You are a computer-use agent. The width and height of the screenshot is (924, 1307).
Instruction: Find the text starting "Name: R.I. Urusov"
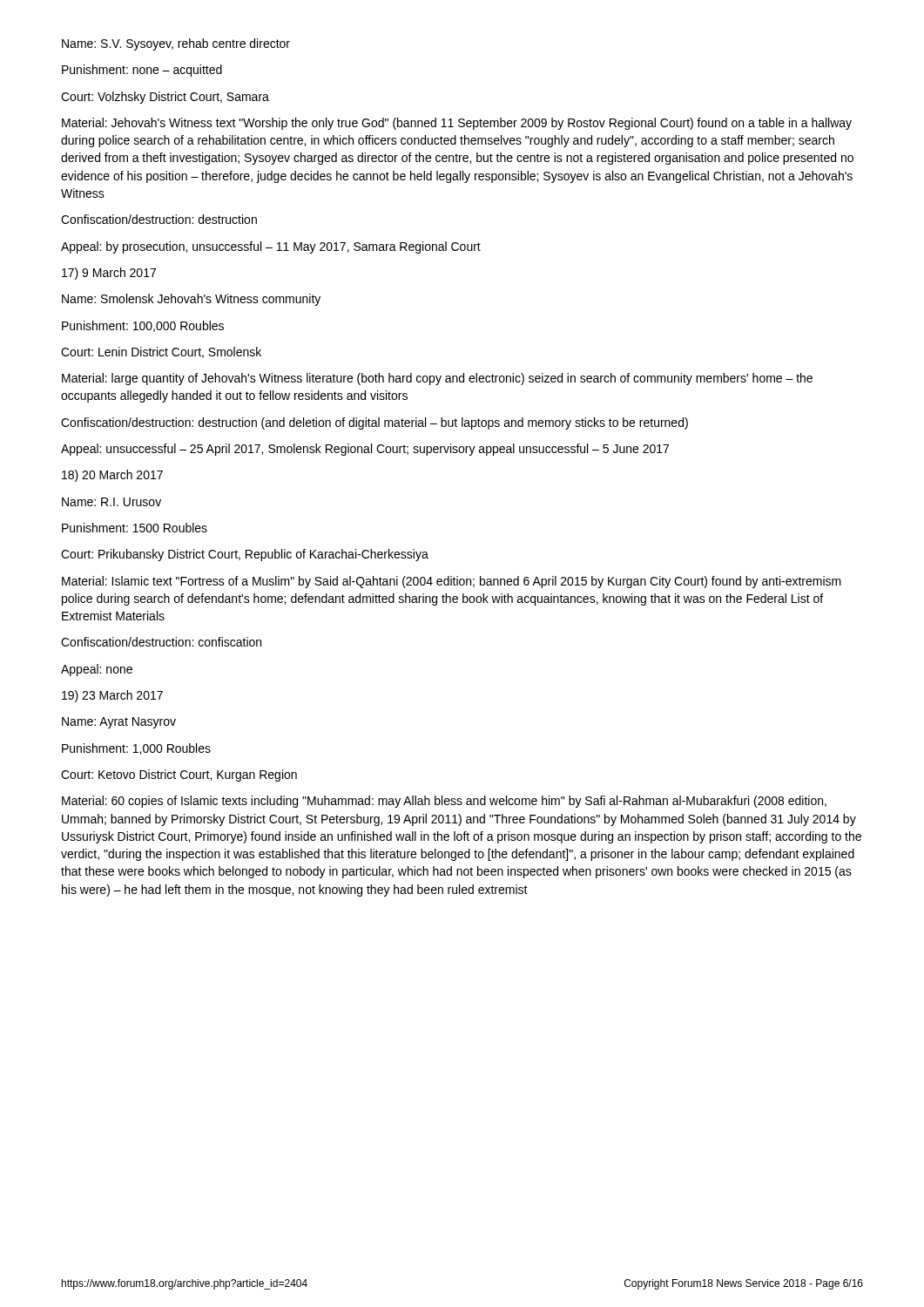pos(111,502)
